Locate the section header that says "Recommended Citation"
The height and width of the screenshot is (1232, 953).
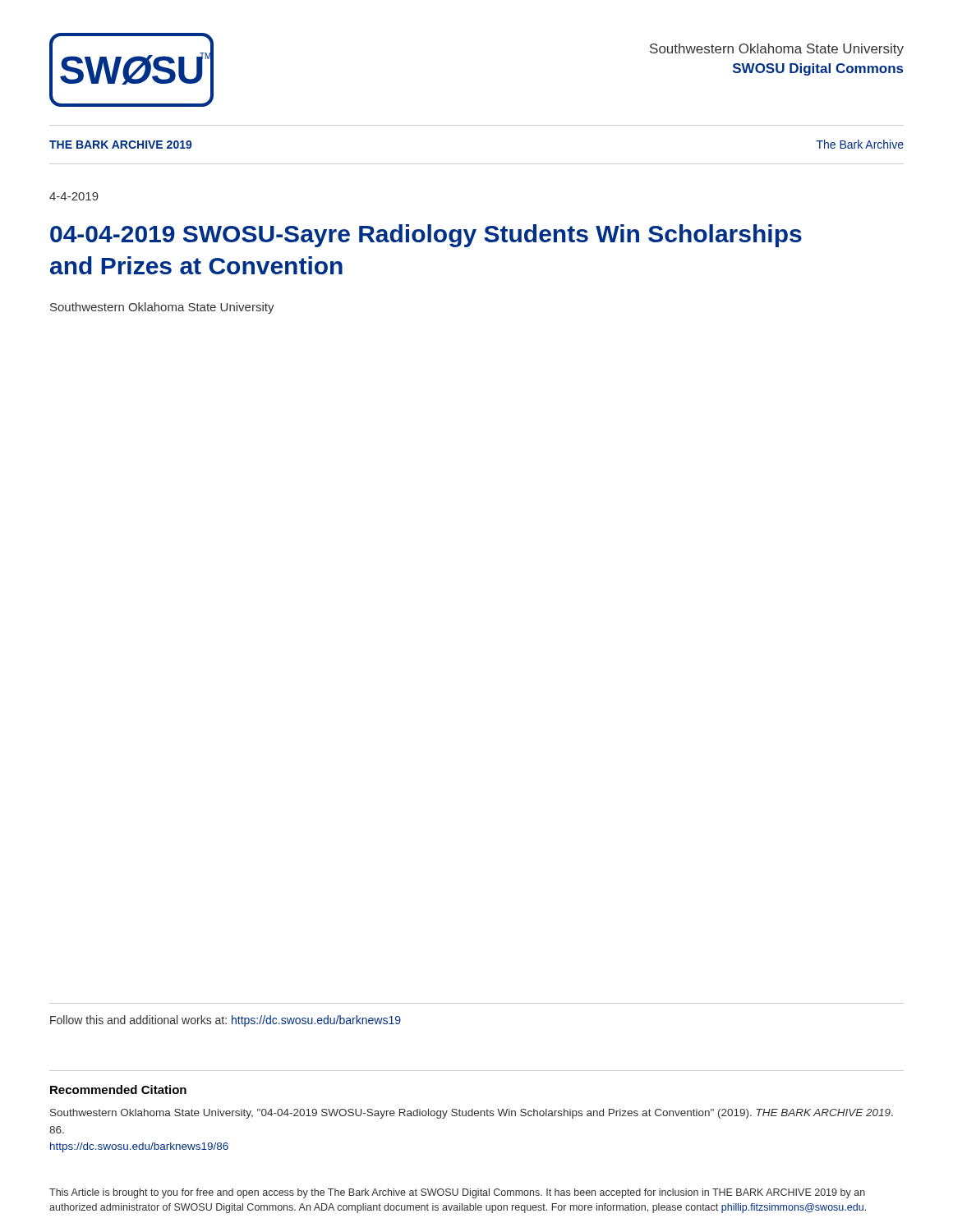pyautogui.click(x=118, y=1090)
